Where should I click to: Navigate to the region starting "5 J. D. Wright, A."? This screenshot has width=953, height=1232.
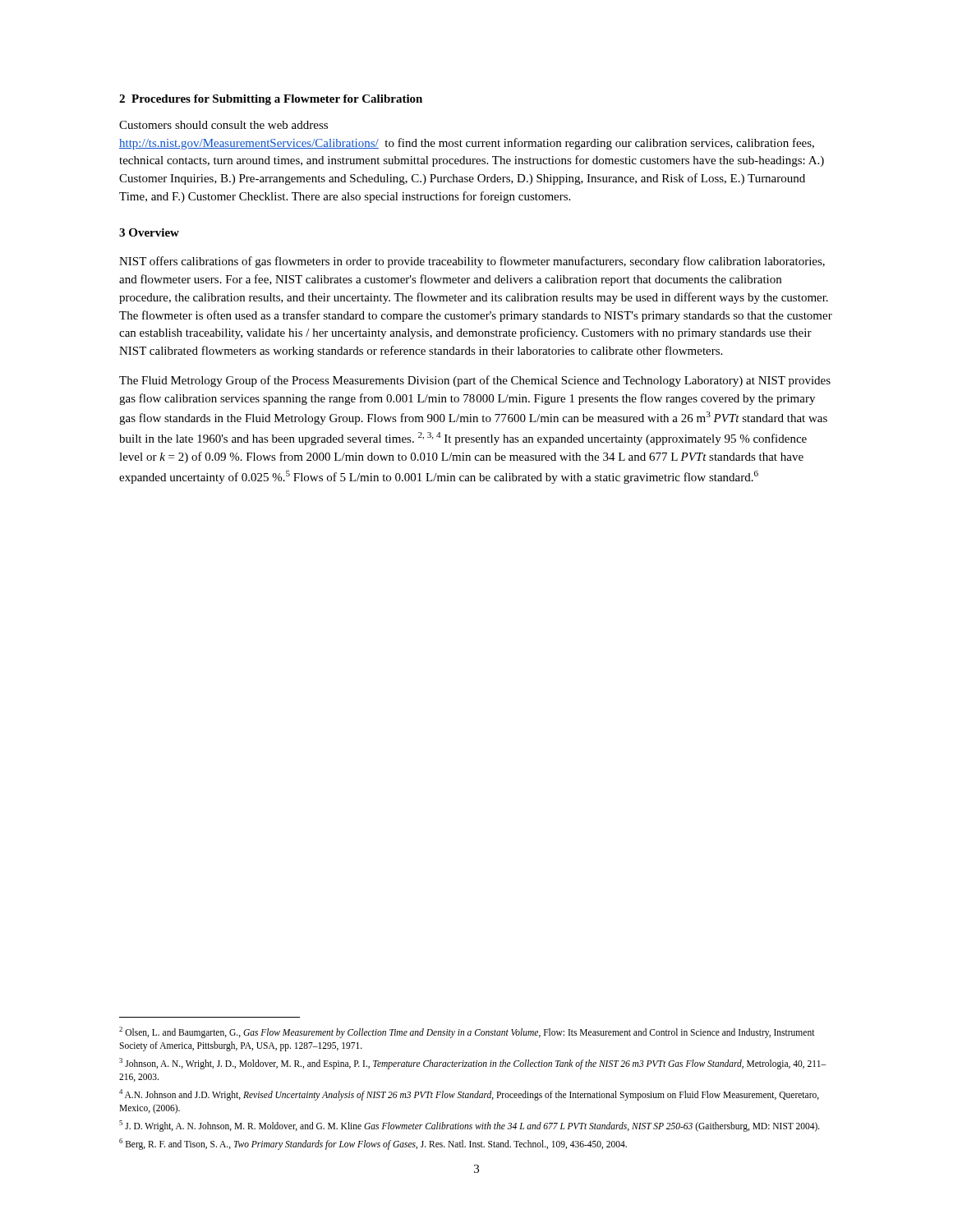[x=470, y=1125]
